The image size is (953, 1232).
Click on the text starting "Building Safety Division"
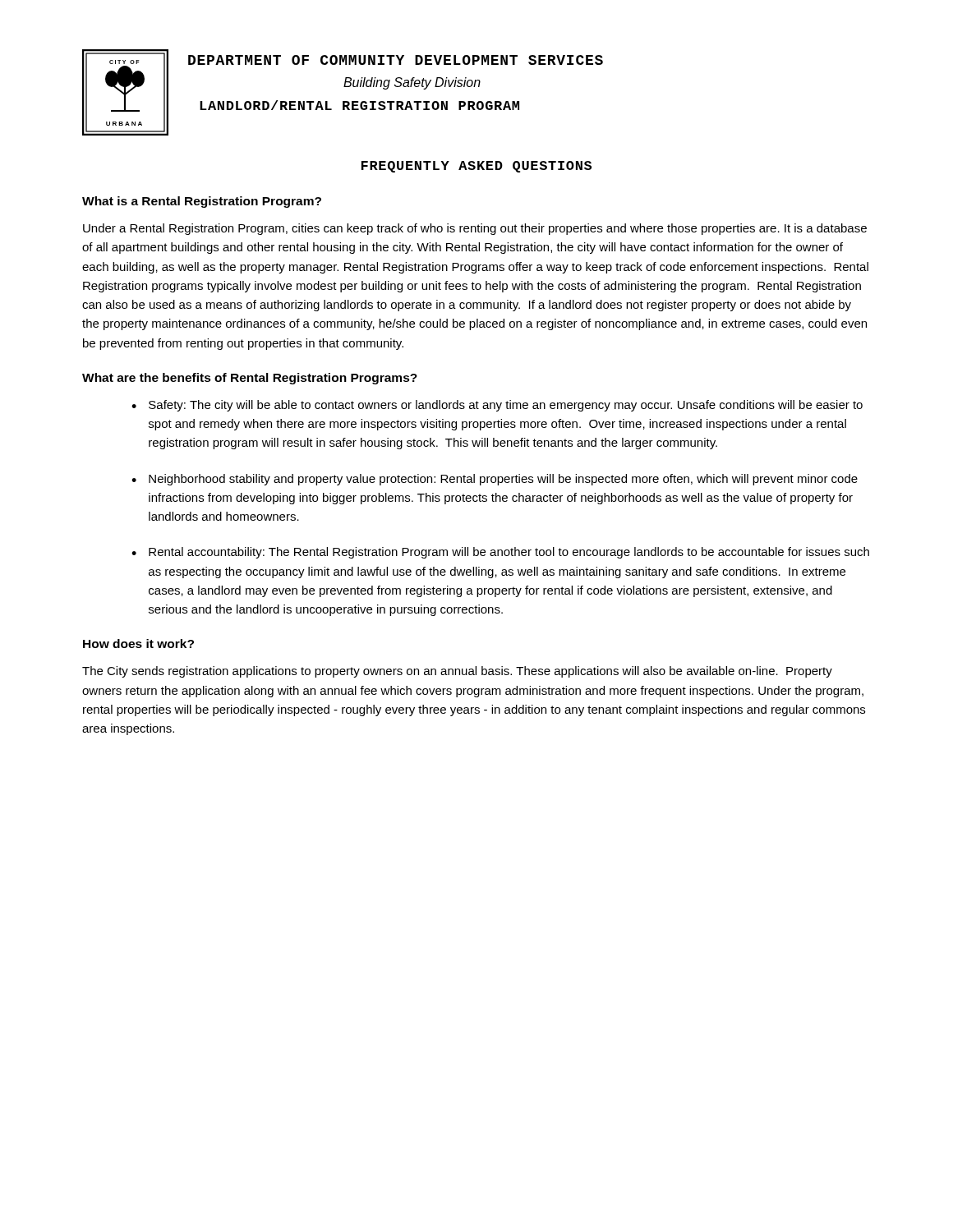coord(412,83)
